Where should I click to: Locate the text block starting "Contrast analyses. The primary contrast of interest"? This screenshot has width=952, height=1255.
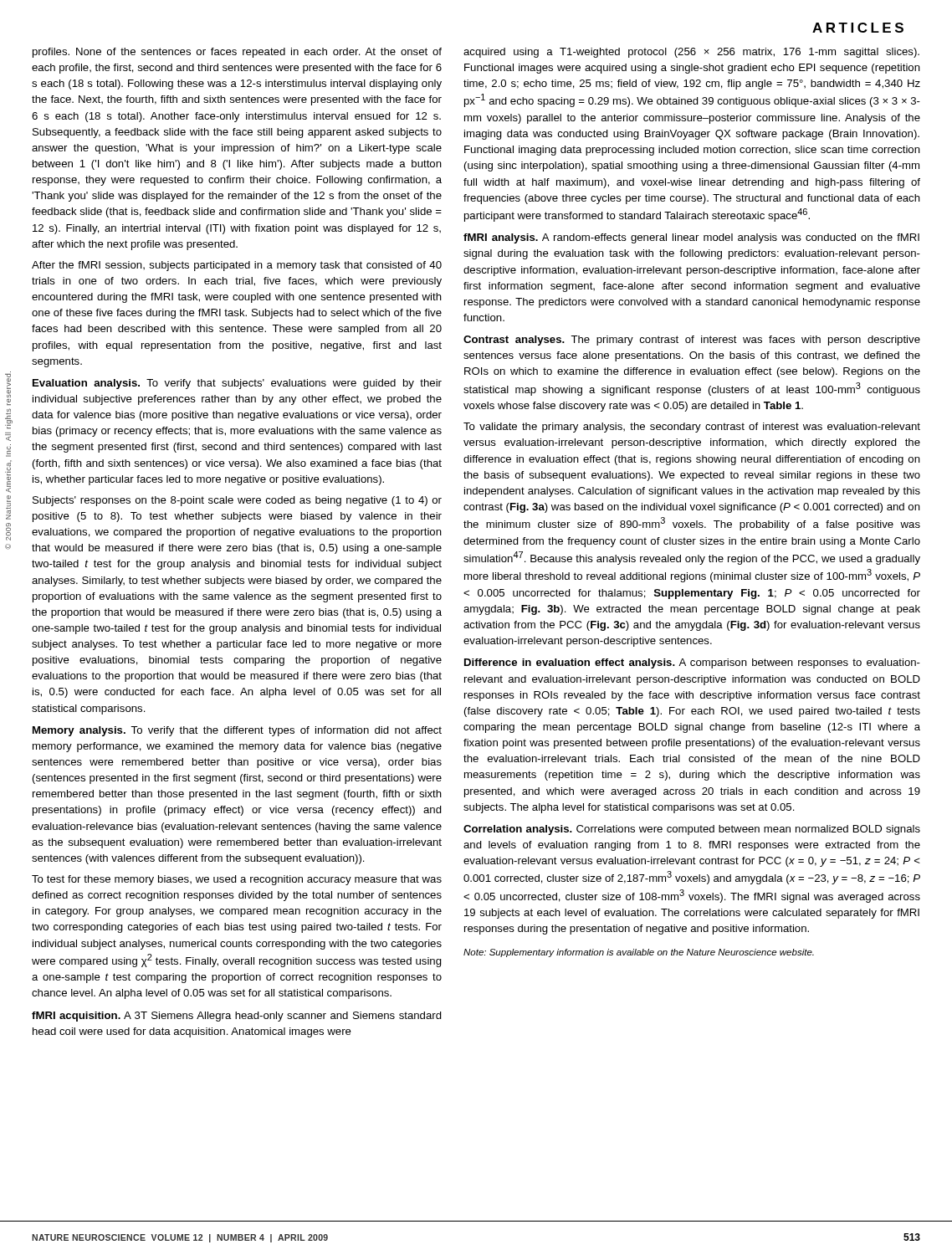[692, 372]
